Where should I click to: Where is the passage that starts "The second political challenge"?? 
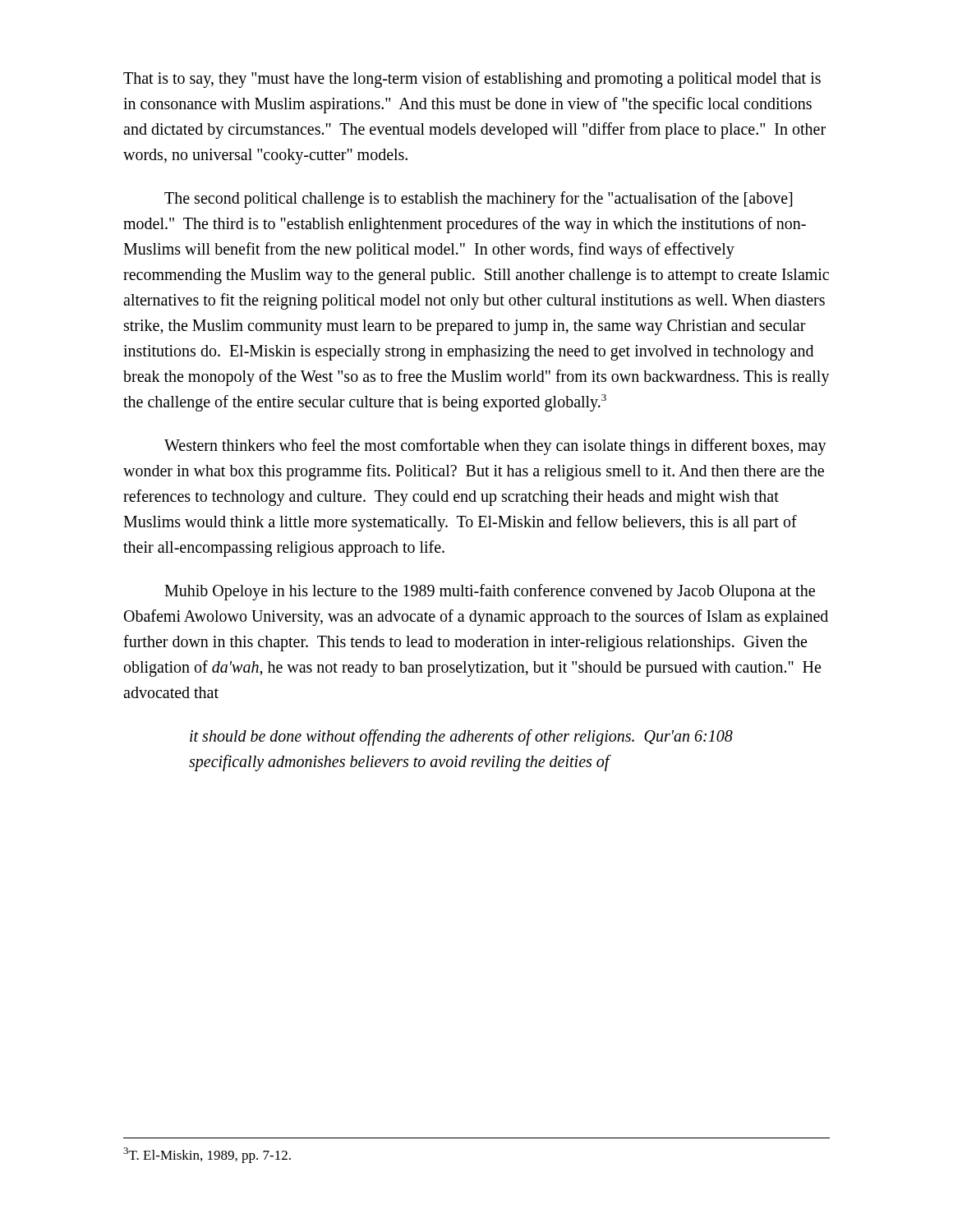coord(476,300)
